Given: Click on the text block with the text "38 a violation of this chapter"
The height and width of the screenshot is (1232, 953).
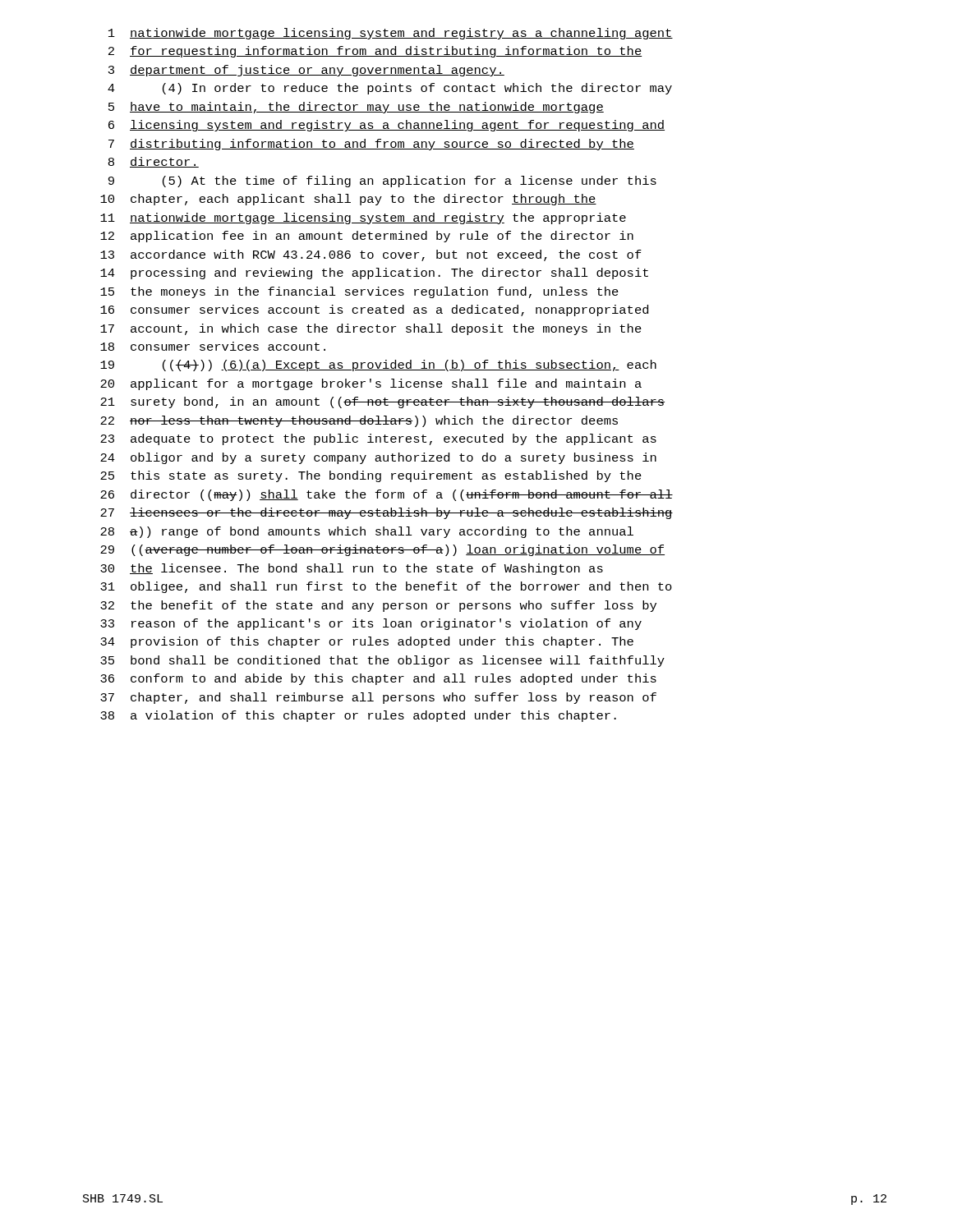Looking at the screenshot, I should (x=485, y=717).
